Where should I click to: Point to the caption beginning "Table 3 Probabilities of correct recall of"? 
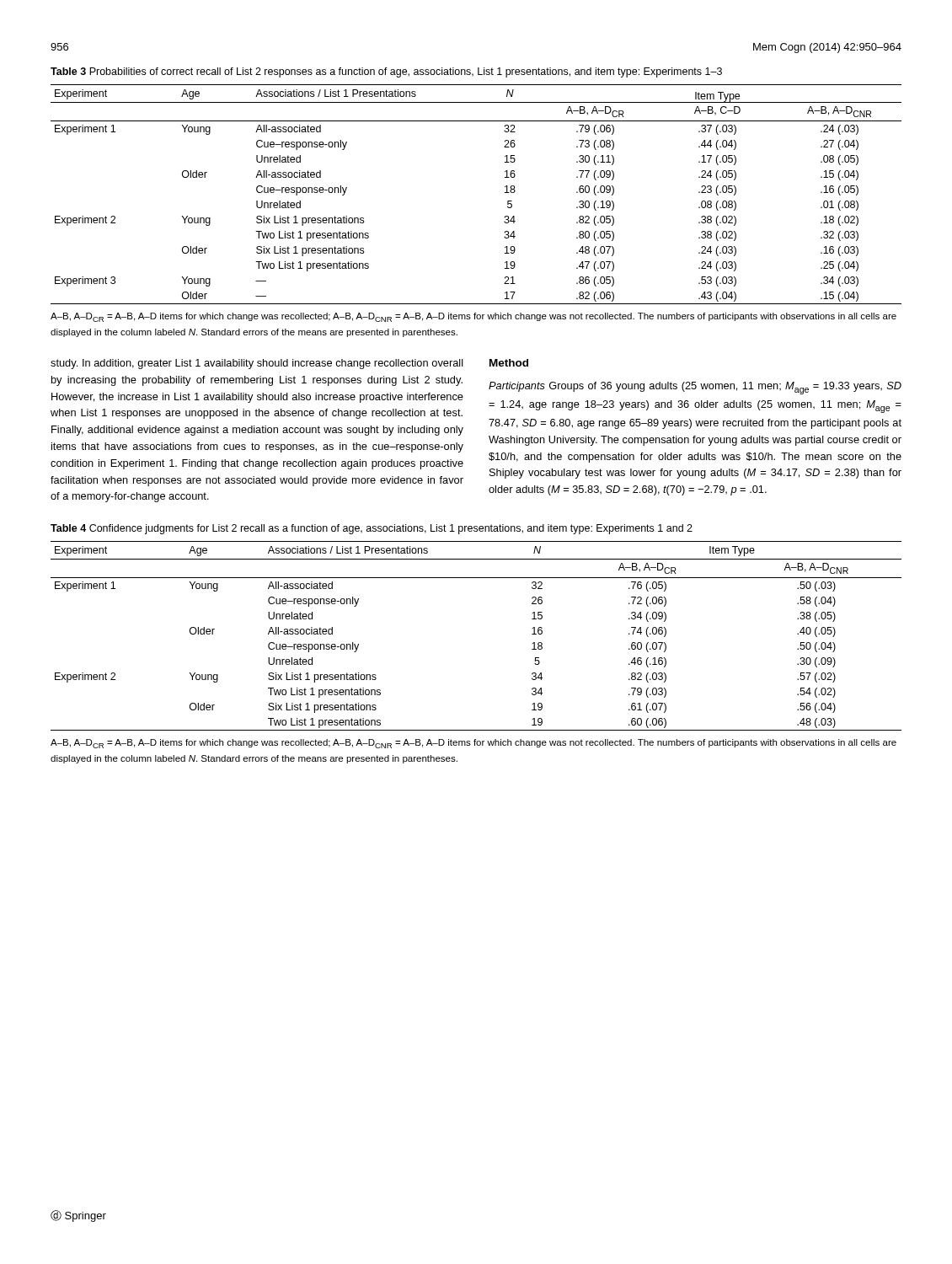tap(386, 72)
